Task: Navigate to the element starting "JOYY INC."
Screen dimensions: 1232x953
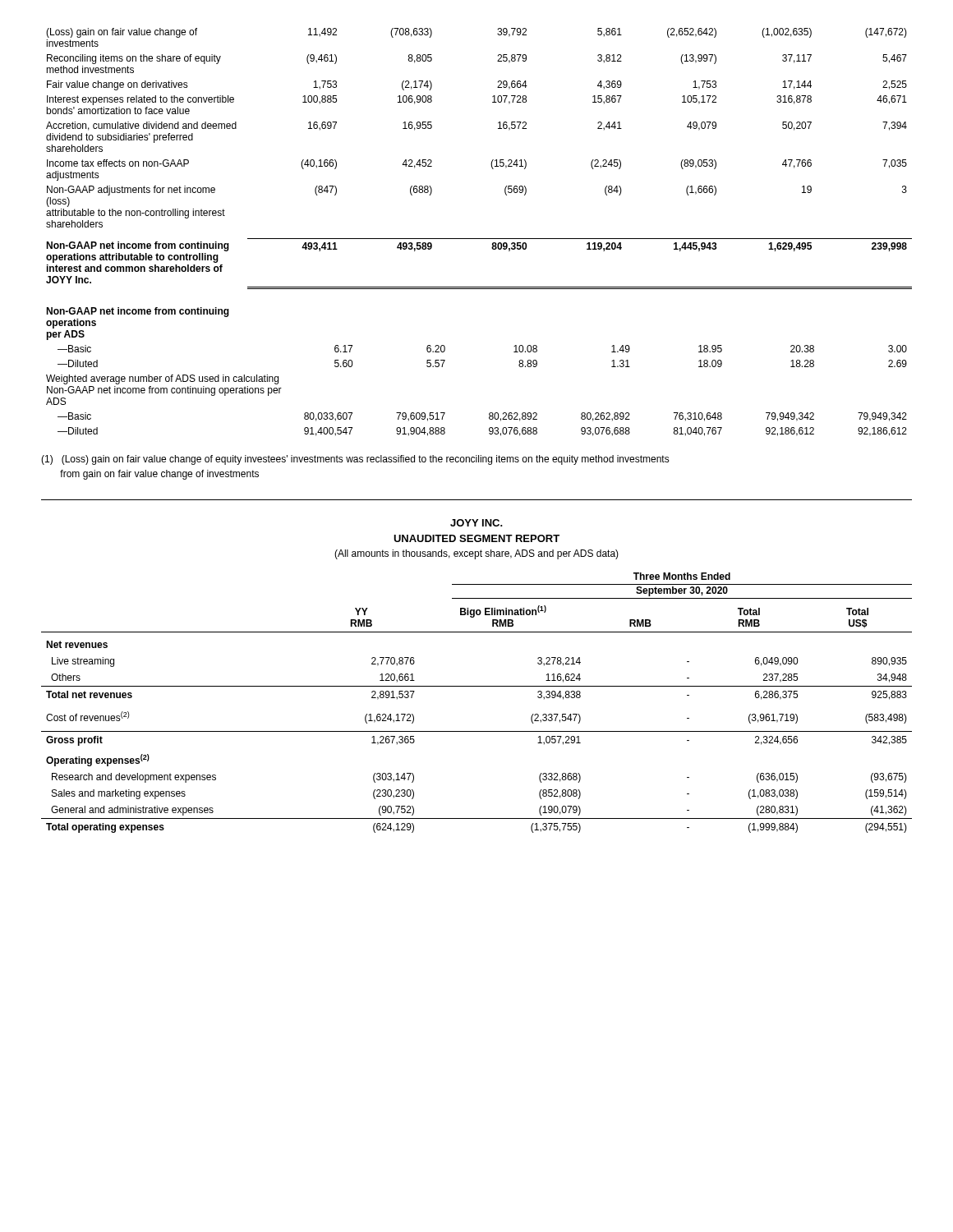Action: click(x=476, y=522)
